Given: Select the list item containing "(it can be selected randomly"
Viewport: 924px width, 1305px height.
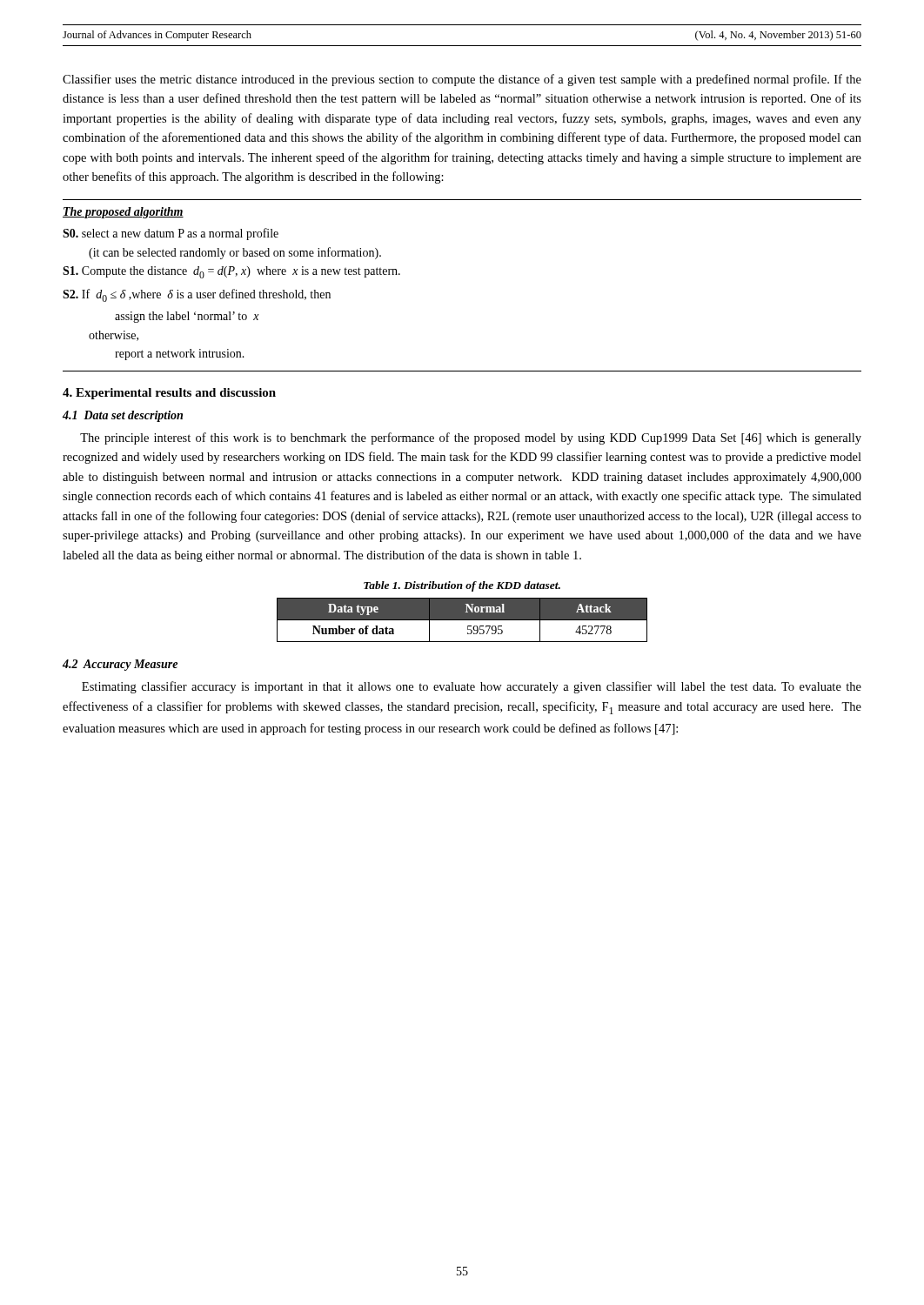Looking at the screenshot, I should 235,252.
